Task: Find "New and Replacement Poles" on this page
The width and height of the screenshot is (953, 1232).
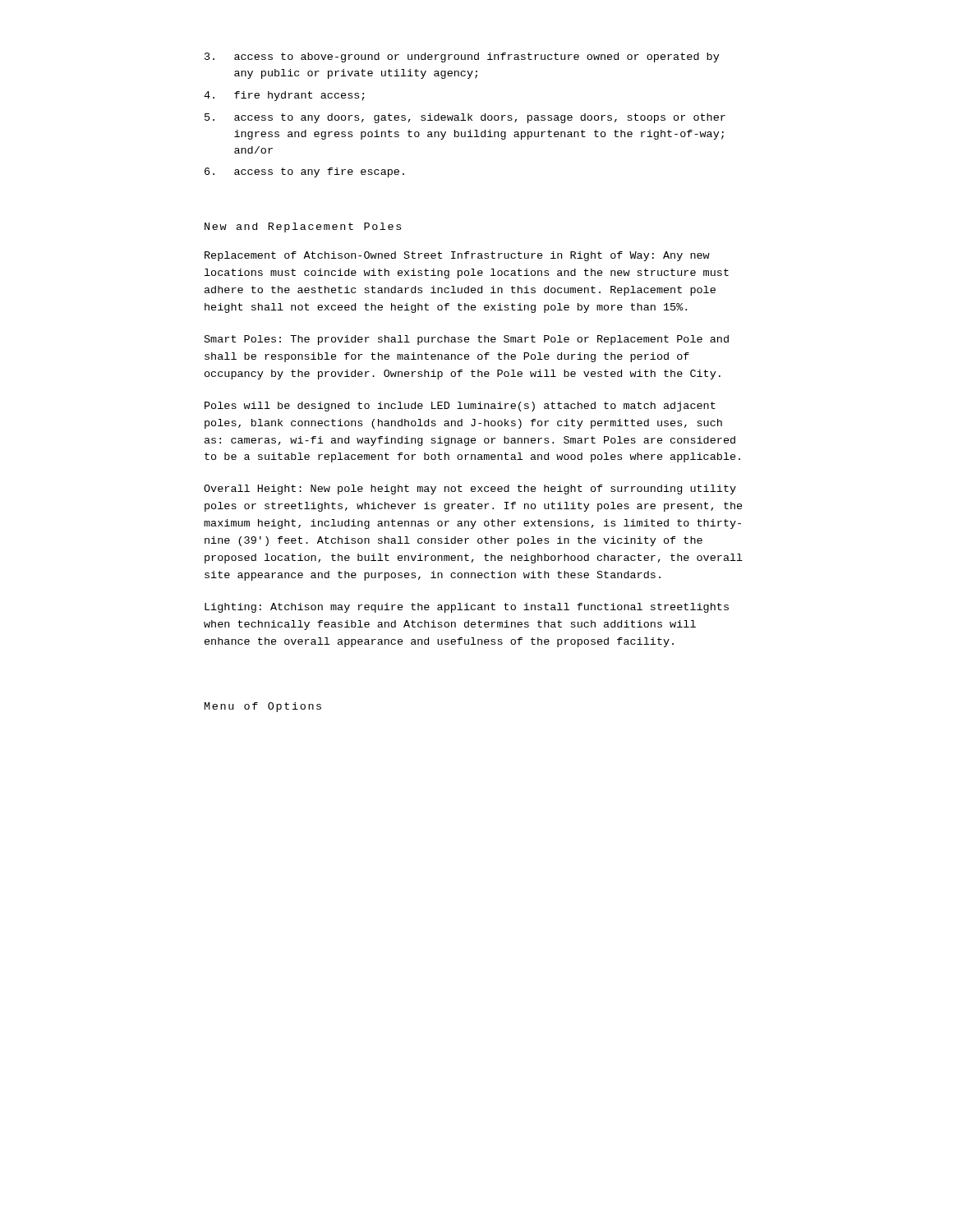Action: coord(304,227)
